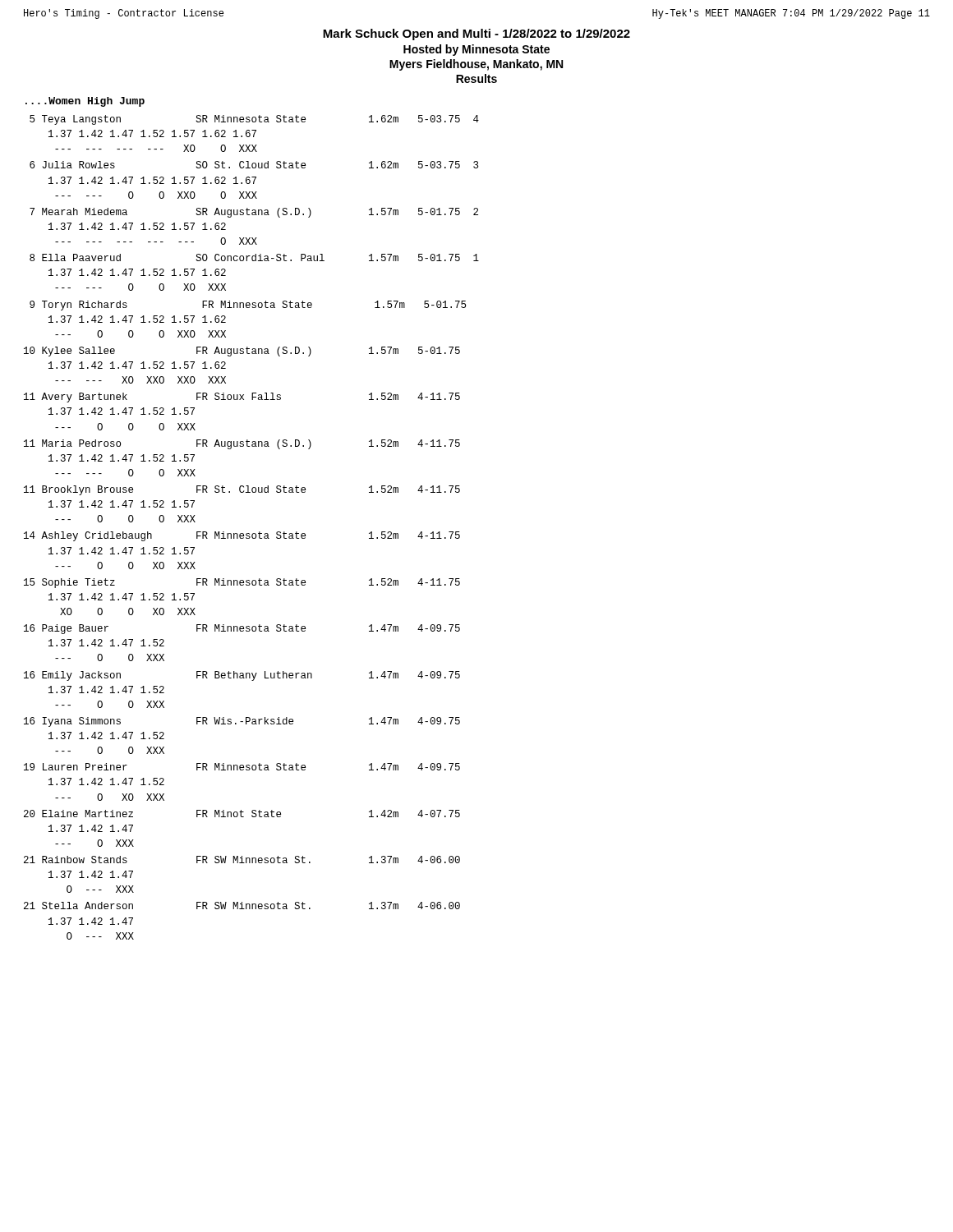953x1232 pixels.
Task: Locate the text block that says "9 Toryn Richards FR Minnesota"
Action: [248, 306]
